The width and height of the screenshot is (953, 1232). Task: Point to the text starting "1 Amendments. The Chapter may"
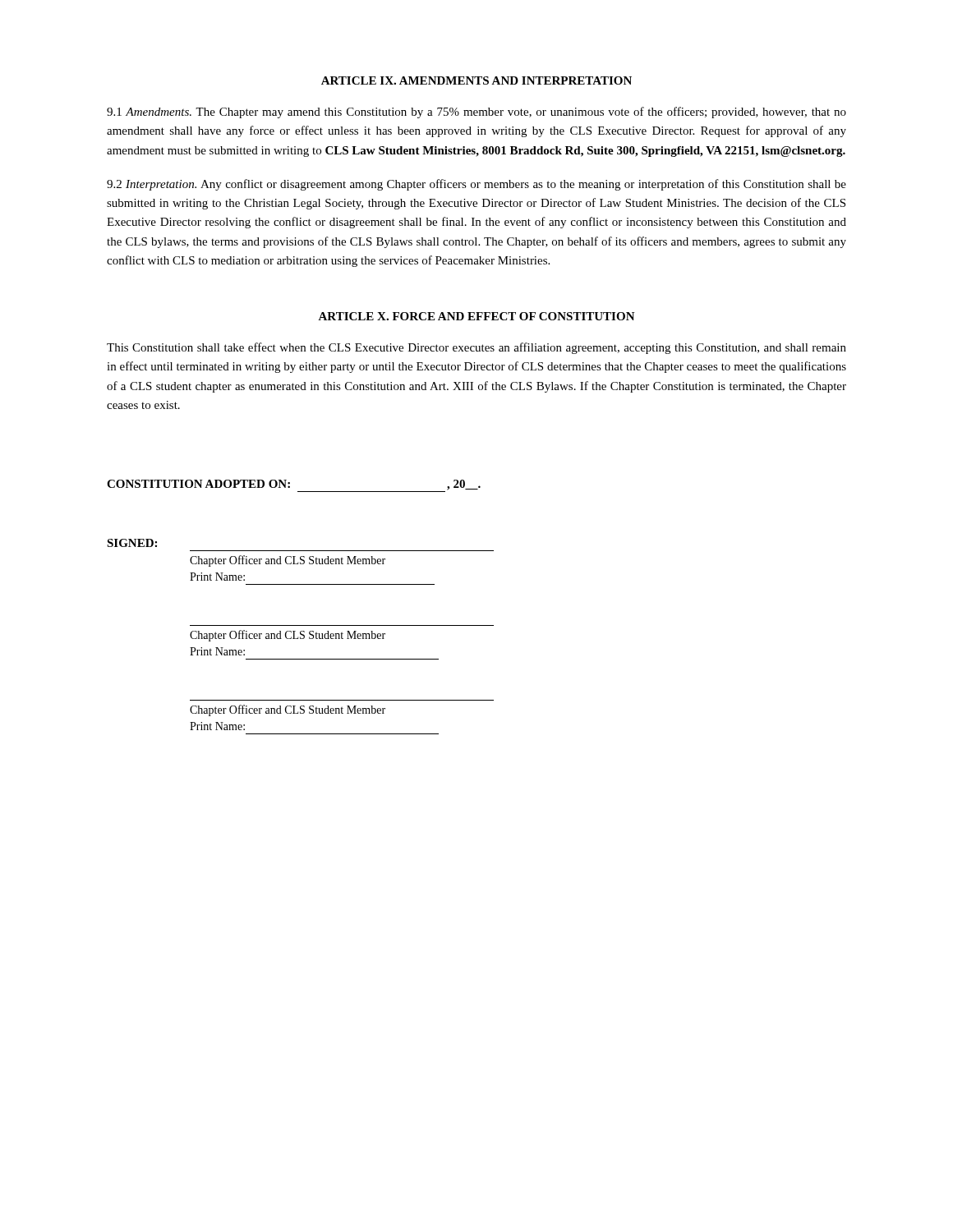pyautogui.click(x=476, y=131)
